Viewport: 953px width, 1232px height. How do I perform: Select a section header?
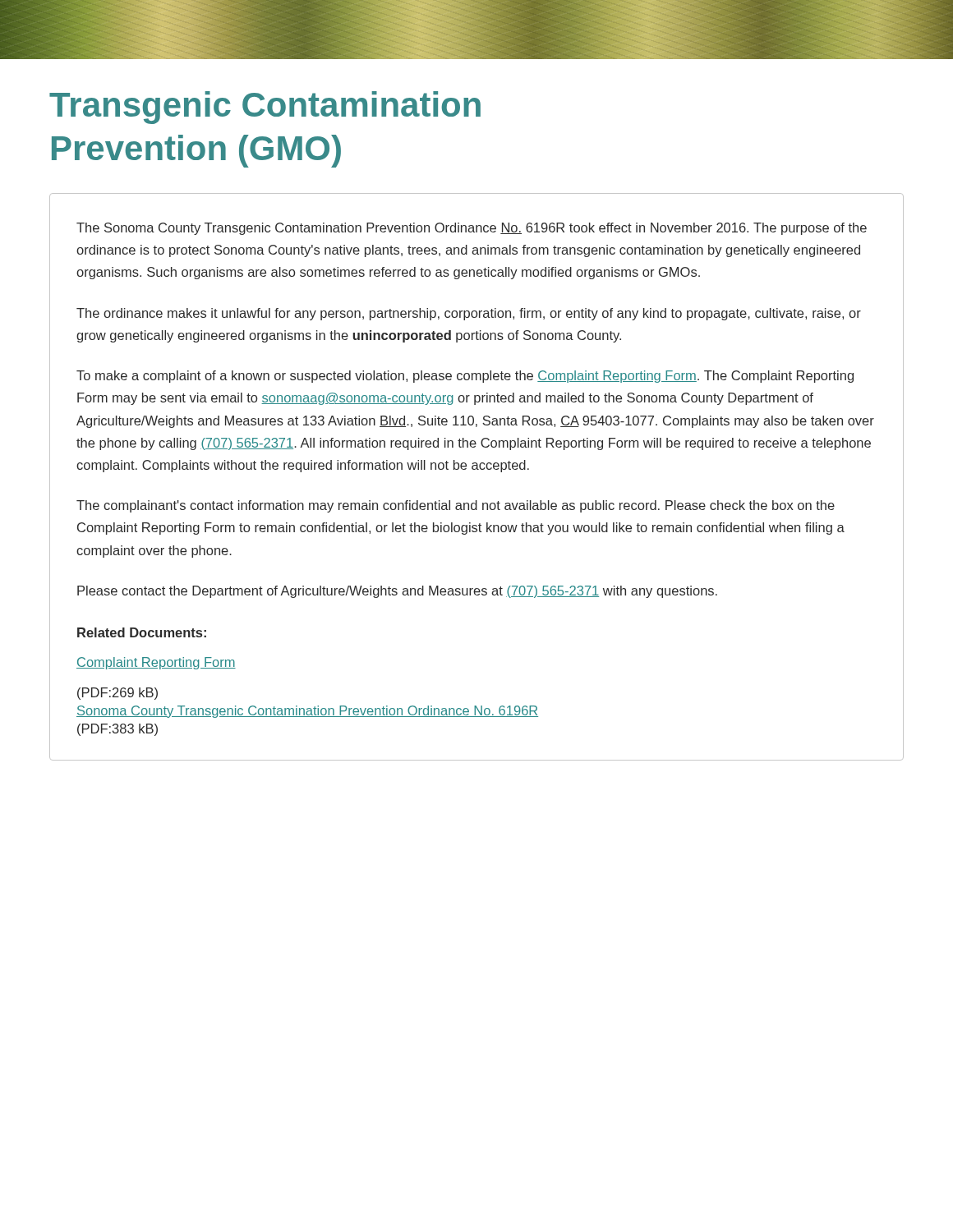(x=142, y=633)
